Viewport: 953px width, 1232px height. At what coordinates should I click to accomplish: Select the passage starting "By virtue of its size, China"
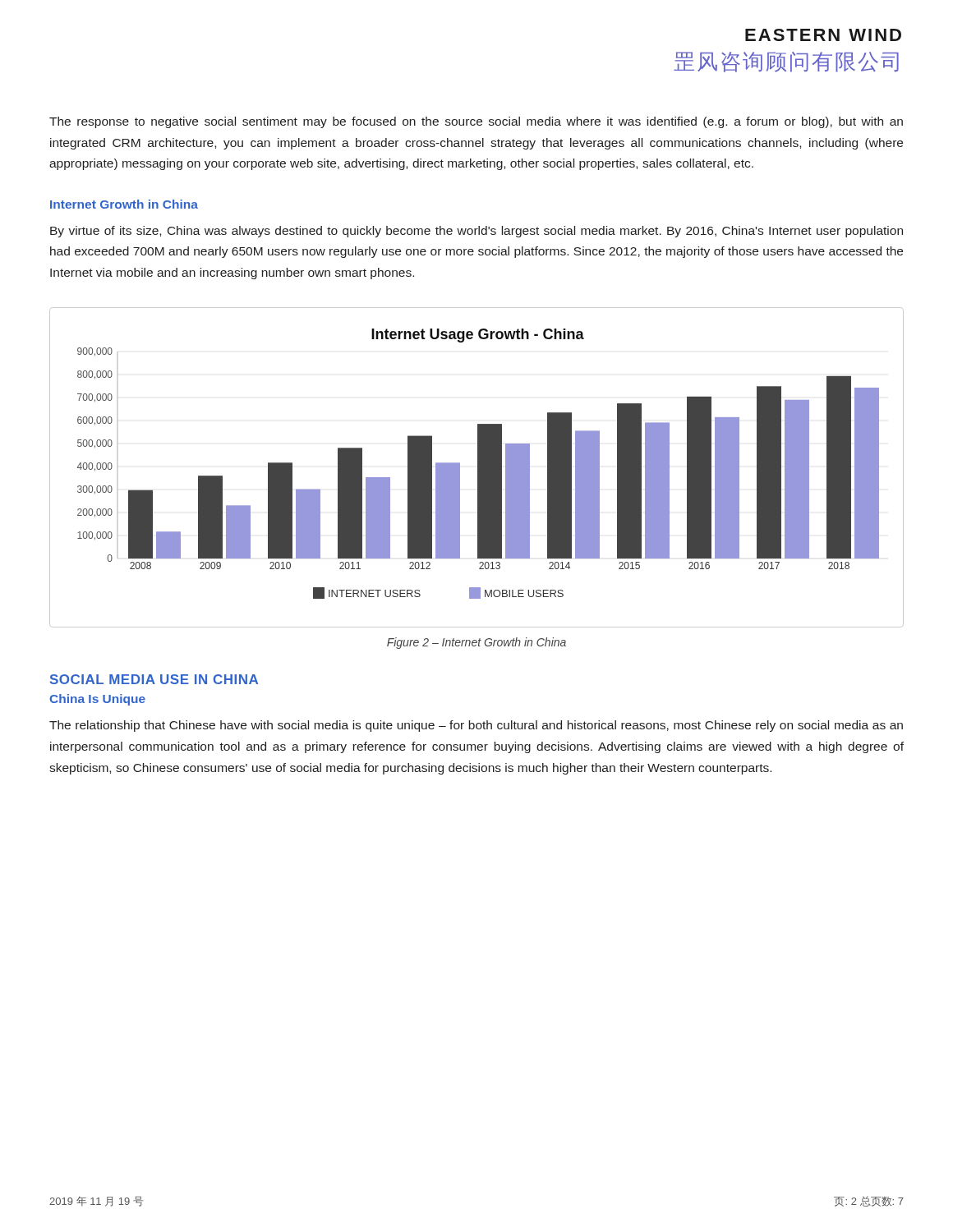click(x=476, y=251)
